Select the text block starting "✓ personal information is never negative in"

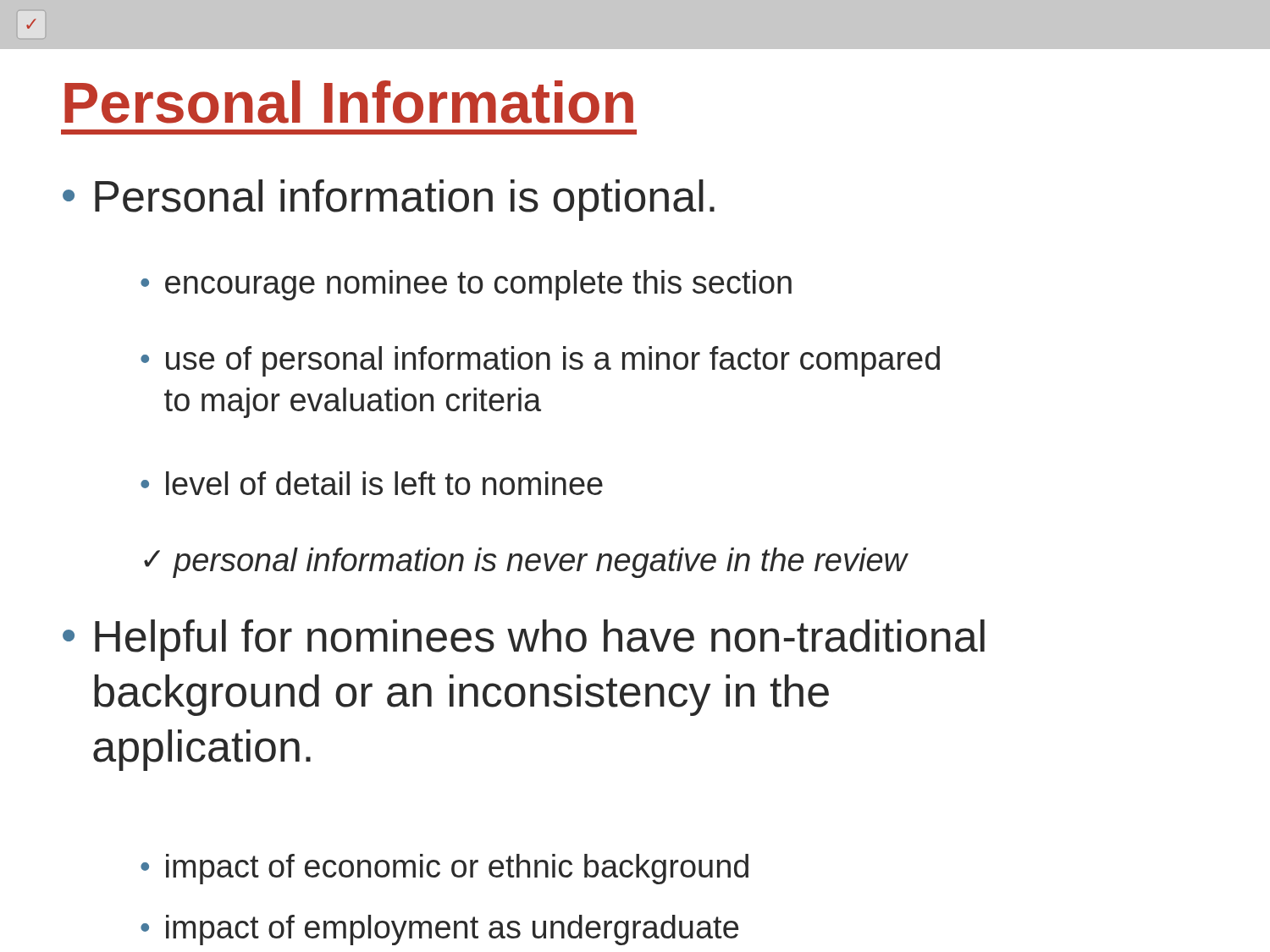[523, 561]
